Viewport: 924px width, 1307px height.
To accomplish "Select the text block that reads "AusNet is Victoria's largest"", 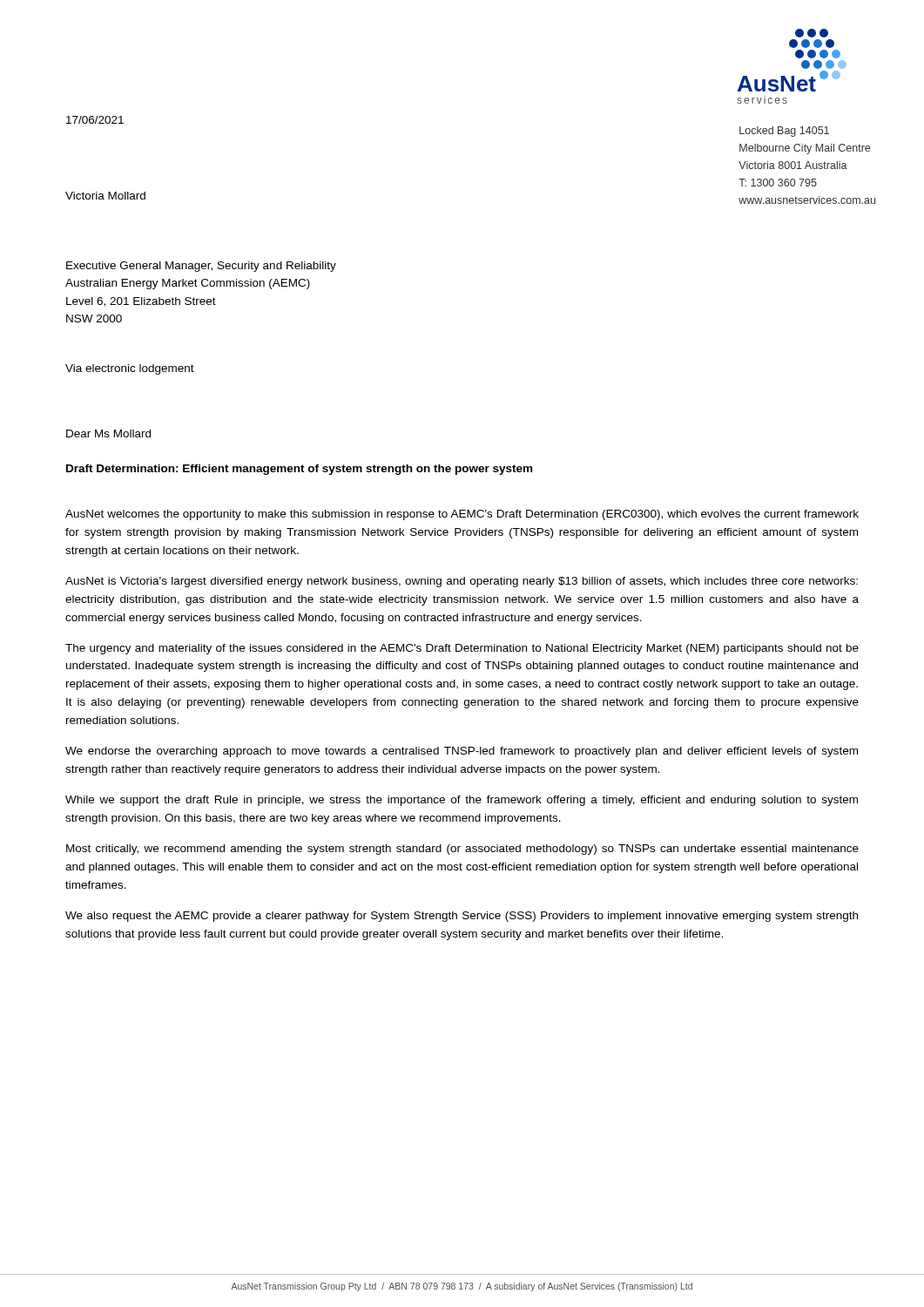I will [x=462, y=599].
